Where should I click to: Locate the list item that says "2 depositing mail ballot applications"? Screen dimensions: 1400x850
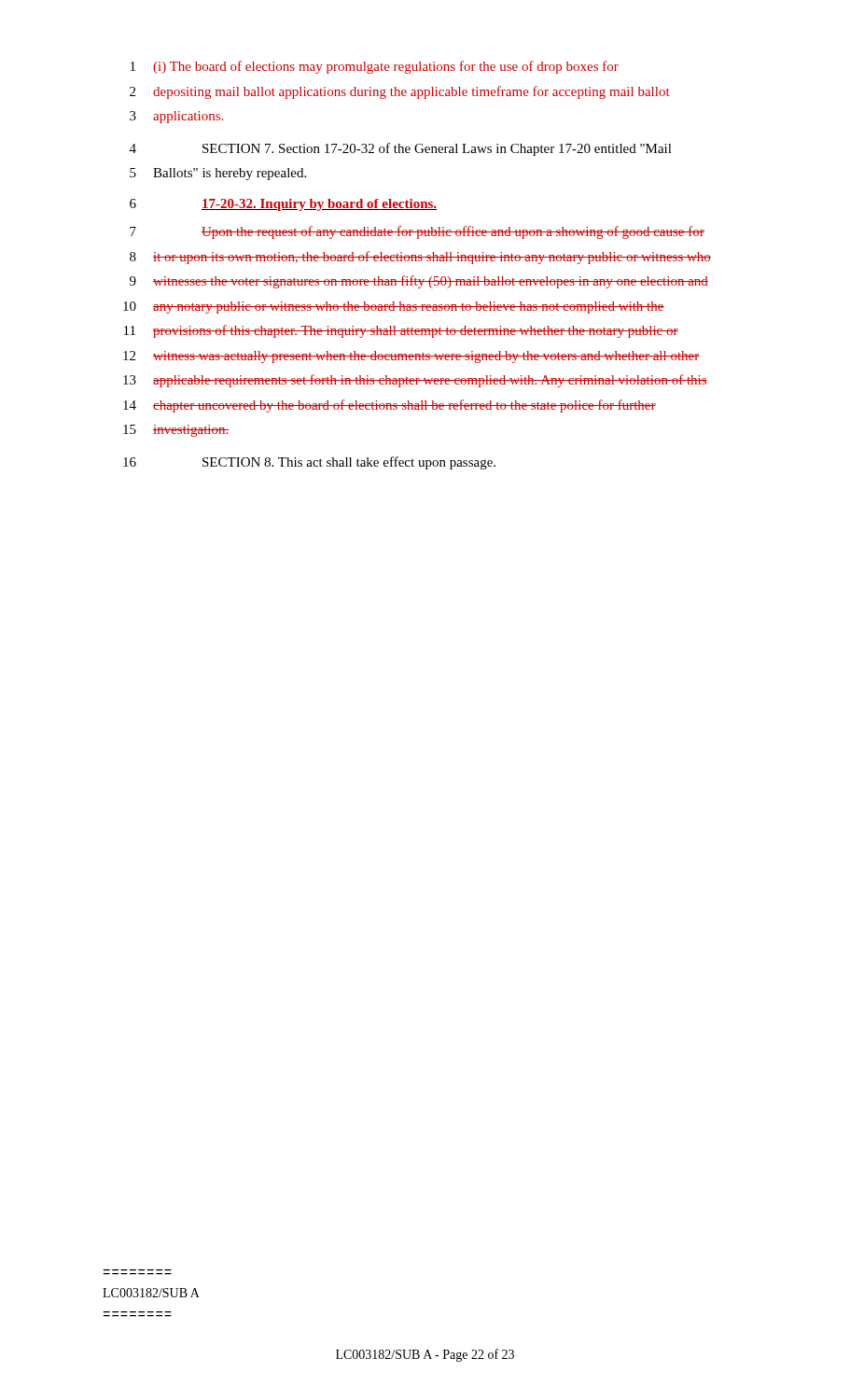tap(444, 91)
